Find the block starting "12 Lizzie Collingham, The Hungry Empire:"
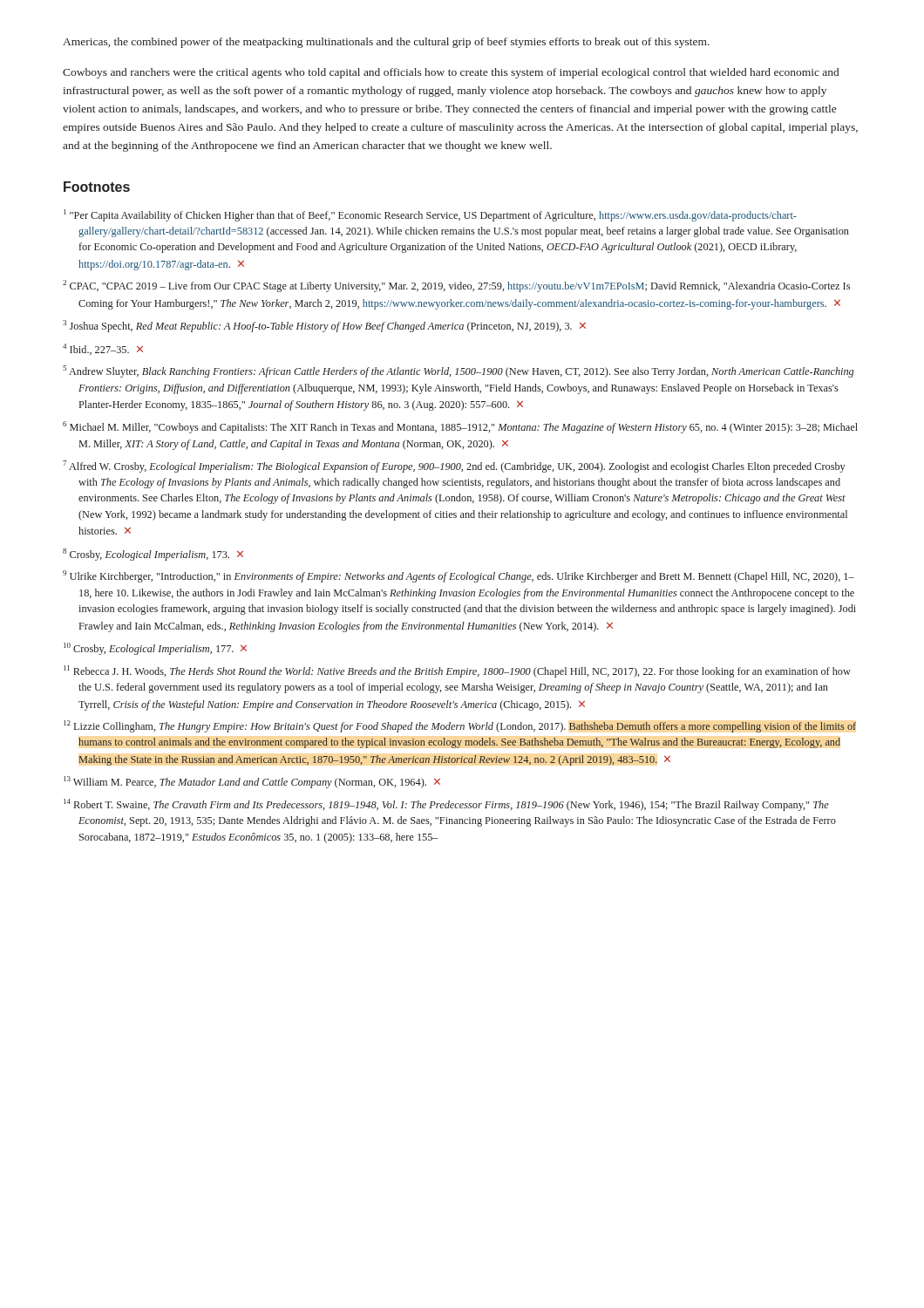Screen dimensions: 1308x924 pos(459,742)
